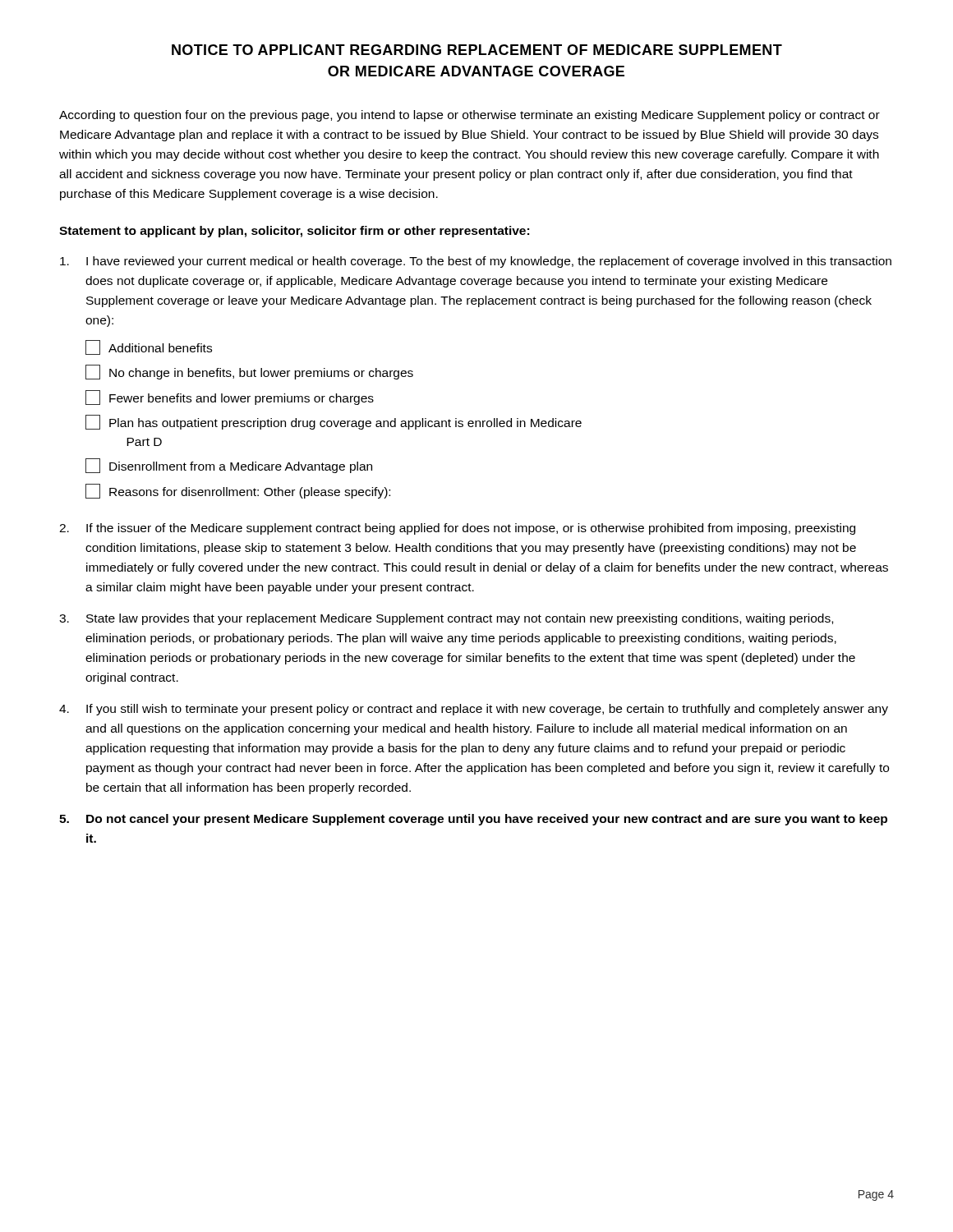Find the block on this page that starts "5. Do not cancel"
Image resolution: width=953 pixels, height=1232 pixels.
[476, 829]
